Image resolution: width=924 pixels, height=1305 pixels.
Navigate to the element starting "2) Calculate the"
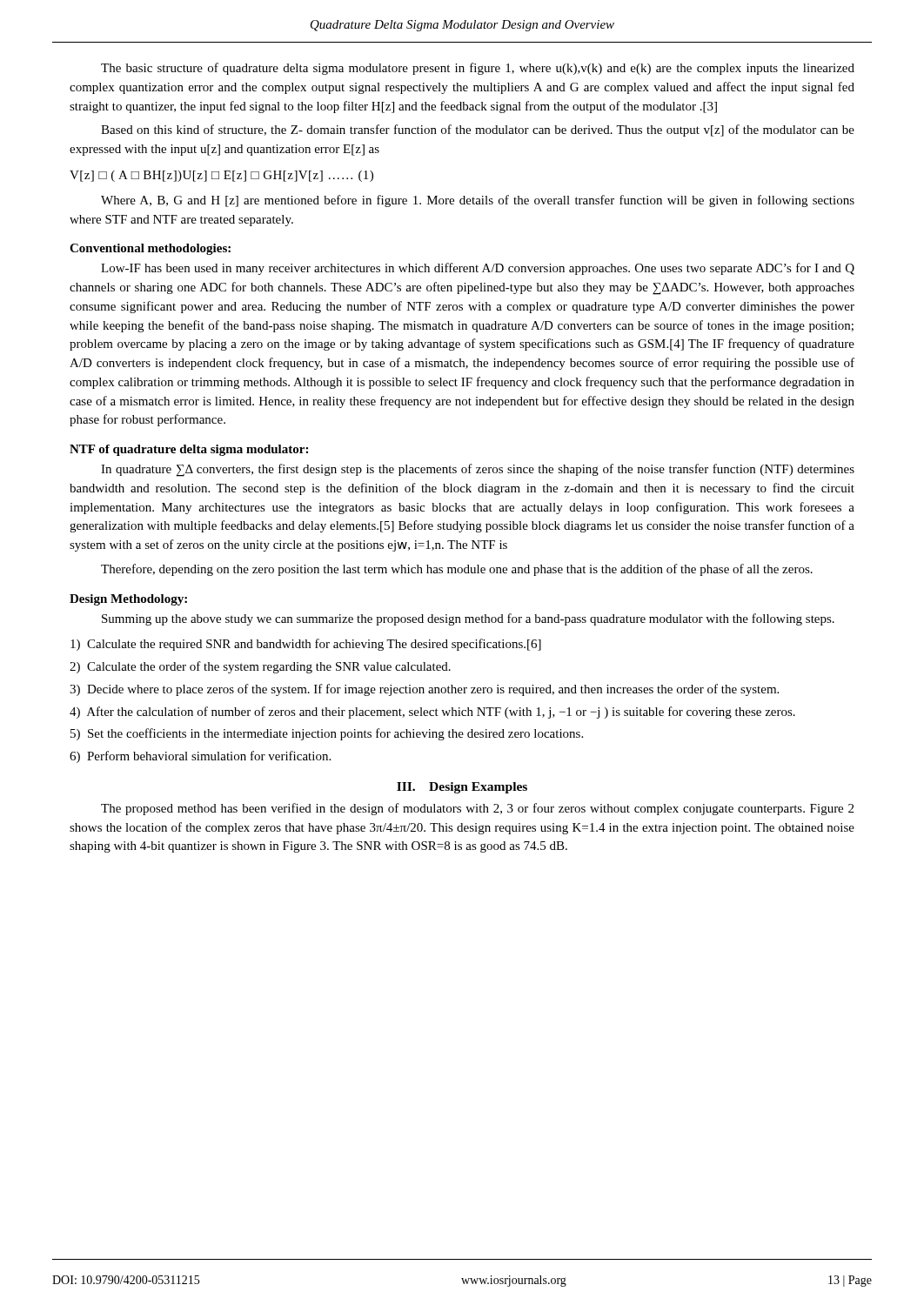pyautogui.click(x=260, y=666)
